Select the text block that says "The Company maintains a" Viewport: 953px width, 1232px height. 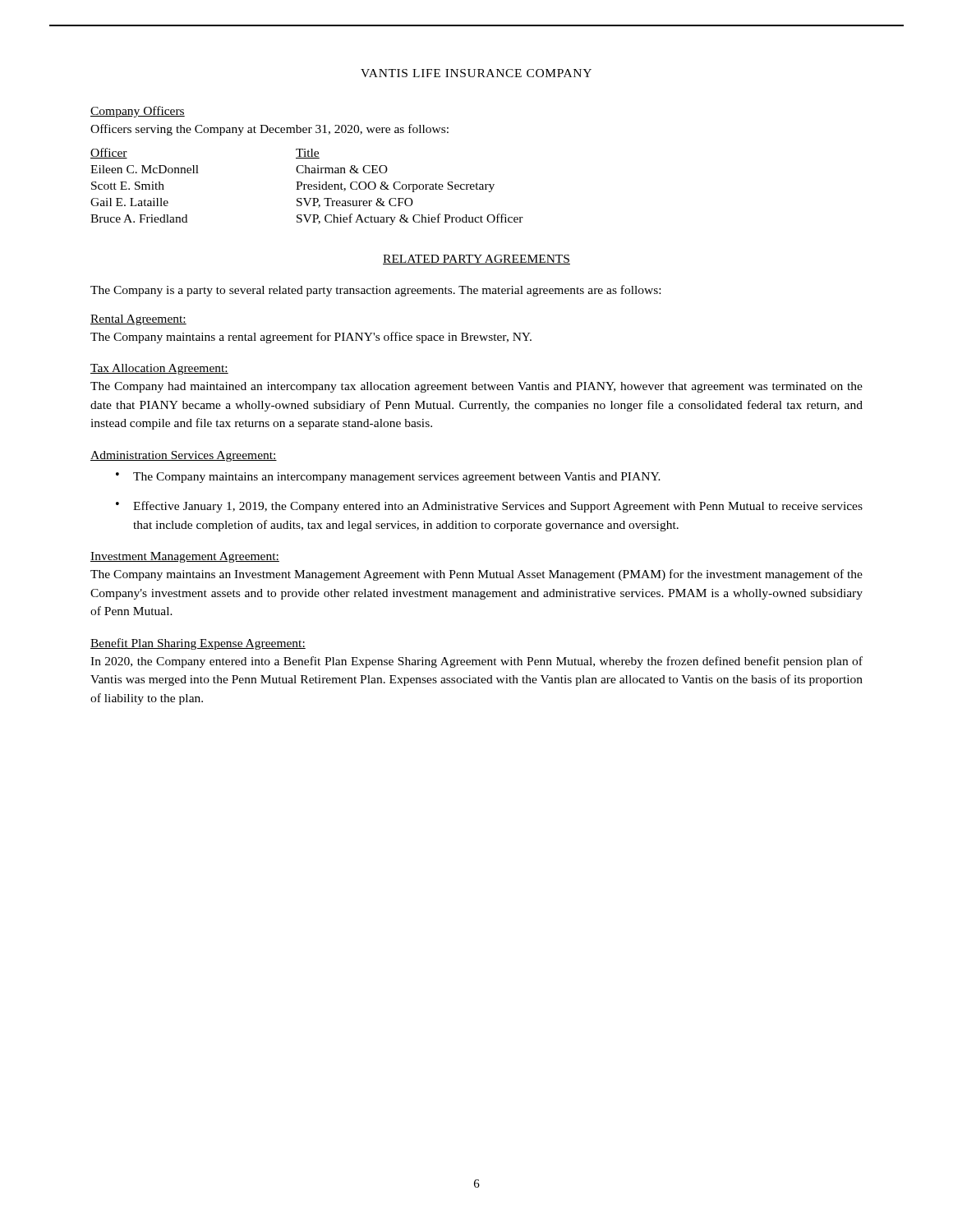click(x=311, y=336)
